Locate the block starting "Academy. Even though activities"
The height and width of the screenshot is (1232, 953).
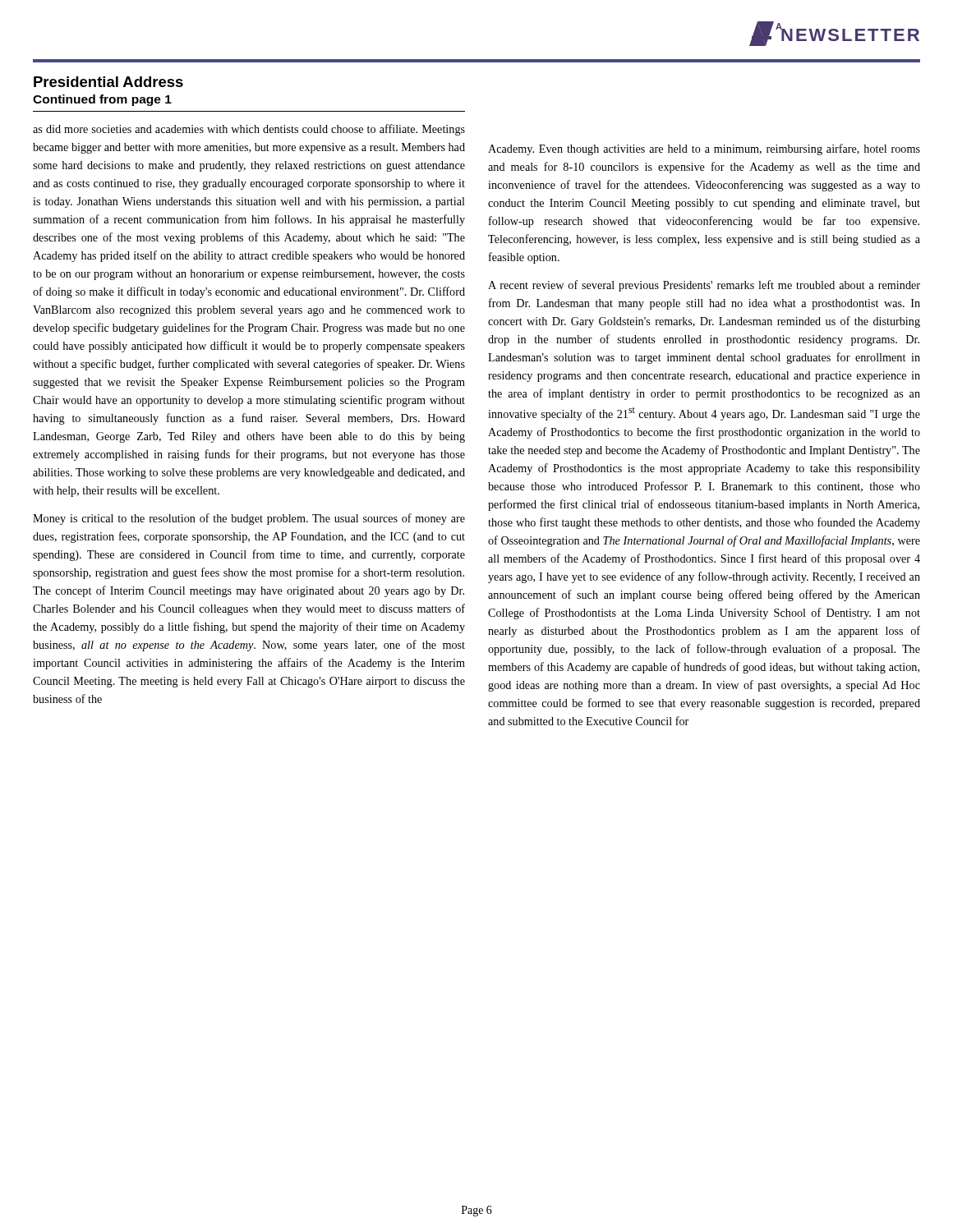(704, 203)
